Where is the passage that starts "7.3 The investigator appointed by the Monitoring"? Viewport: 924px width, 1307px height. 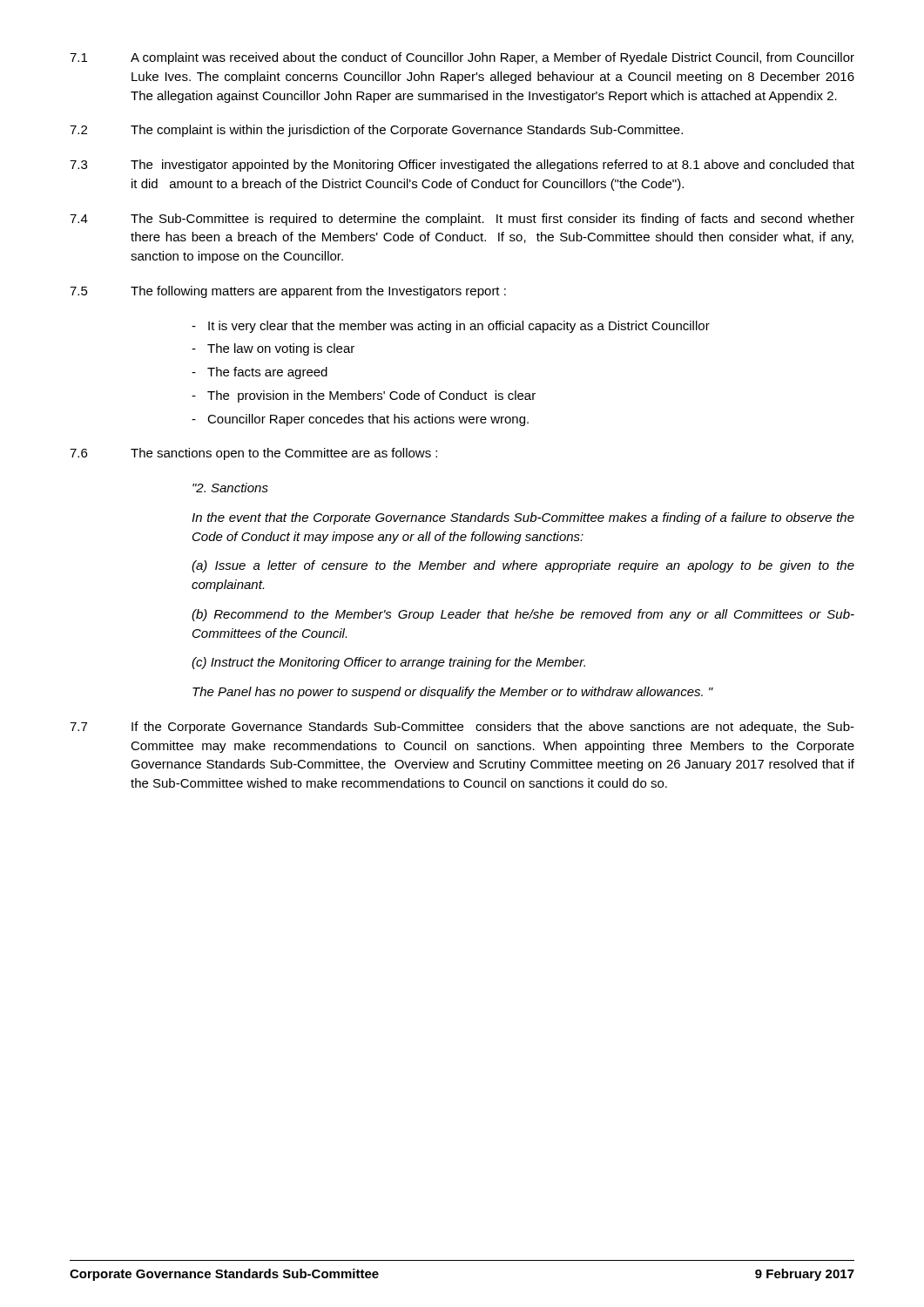click(x=462, y=174)
